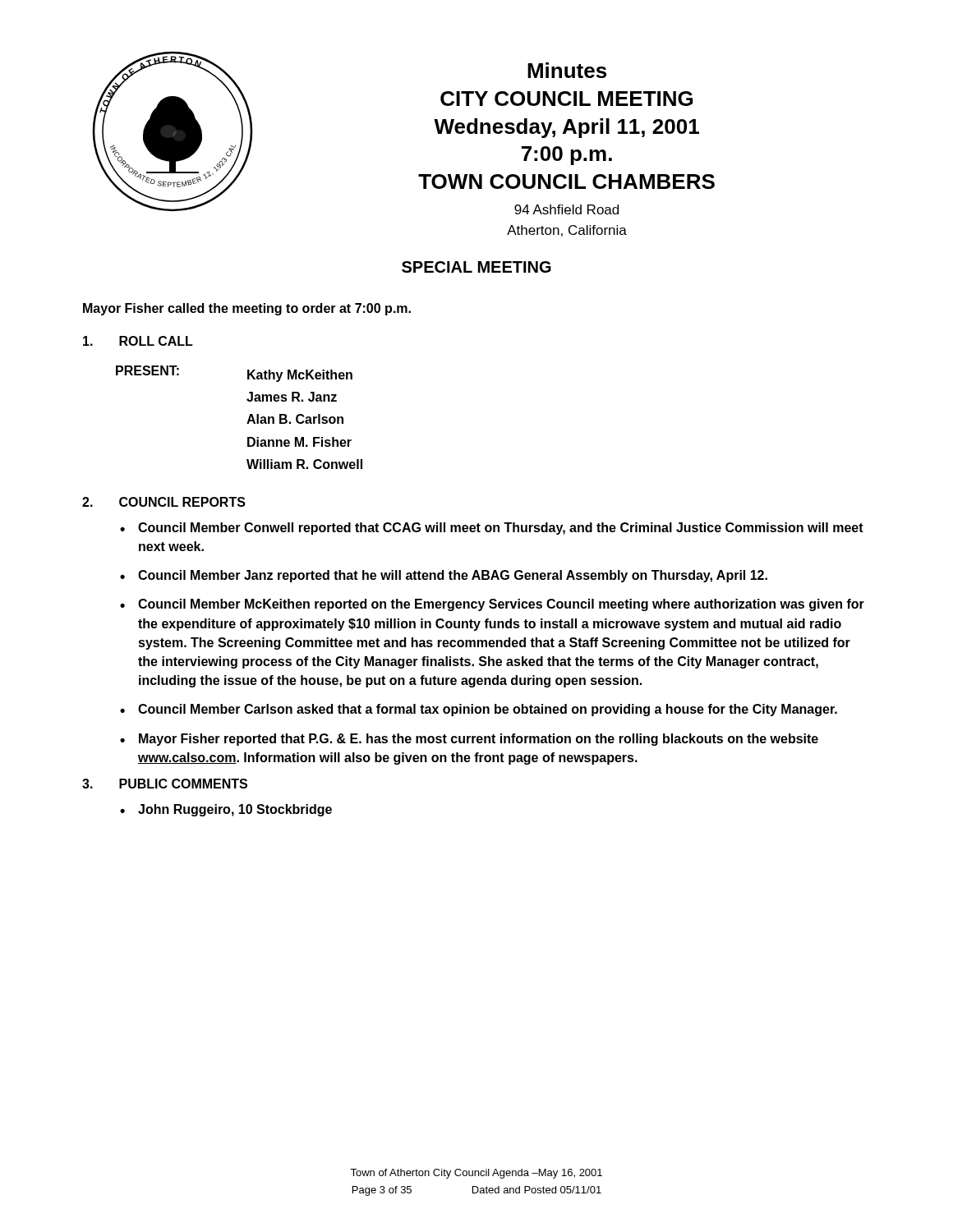Click on the section header containing "3. PUBLIC COMMENTS"
Viewport: 953px width, 1232px height.
pyautogui.click(x=165, y=784)
